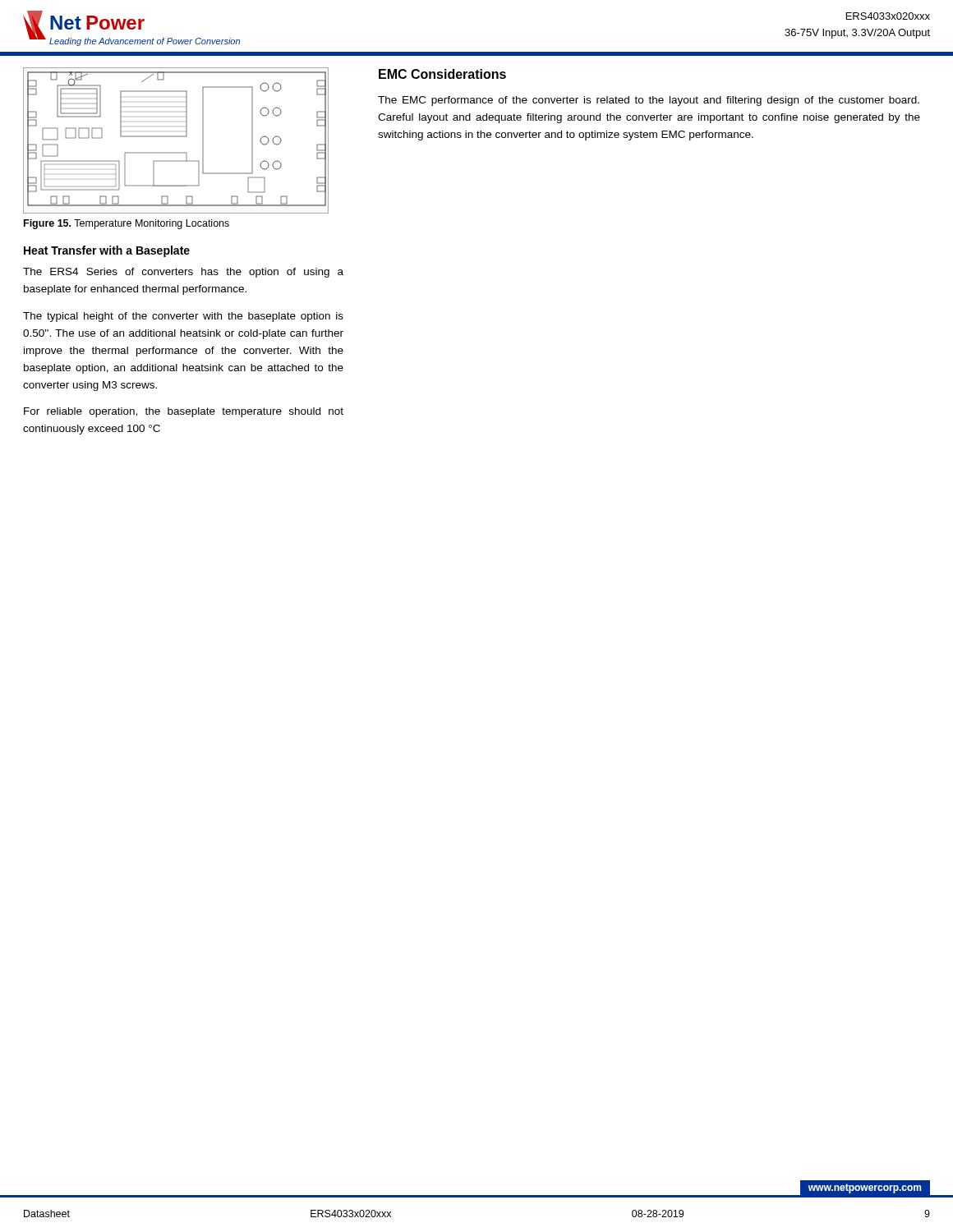The height and width of the screenshot is (1232, 953).
Task: Locate the element starting "Heat Transfer with"
Action: tap(106, 251)
